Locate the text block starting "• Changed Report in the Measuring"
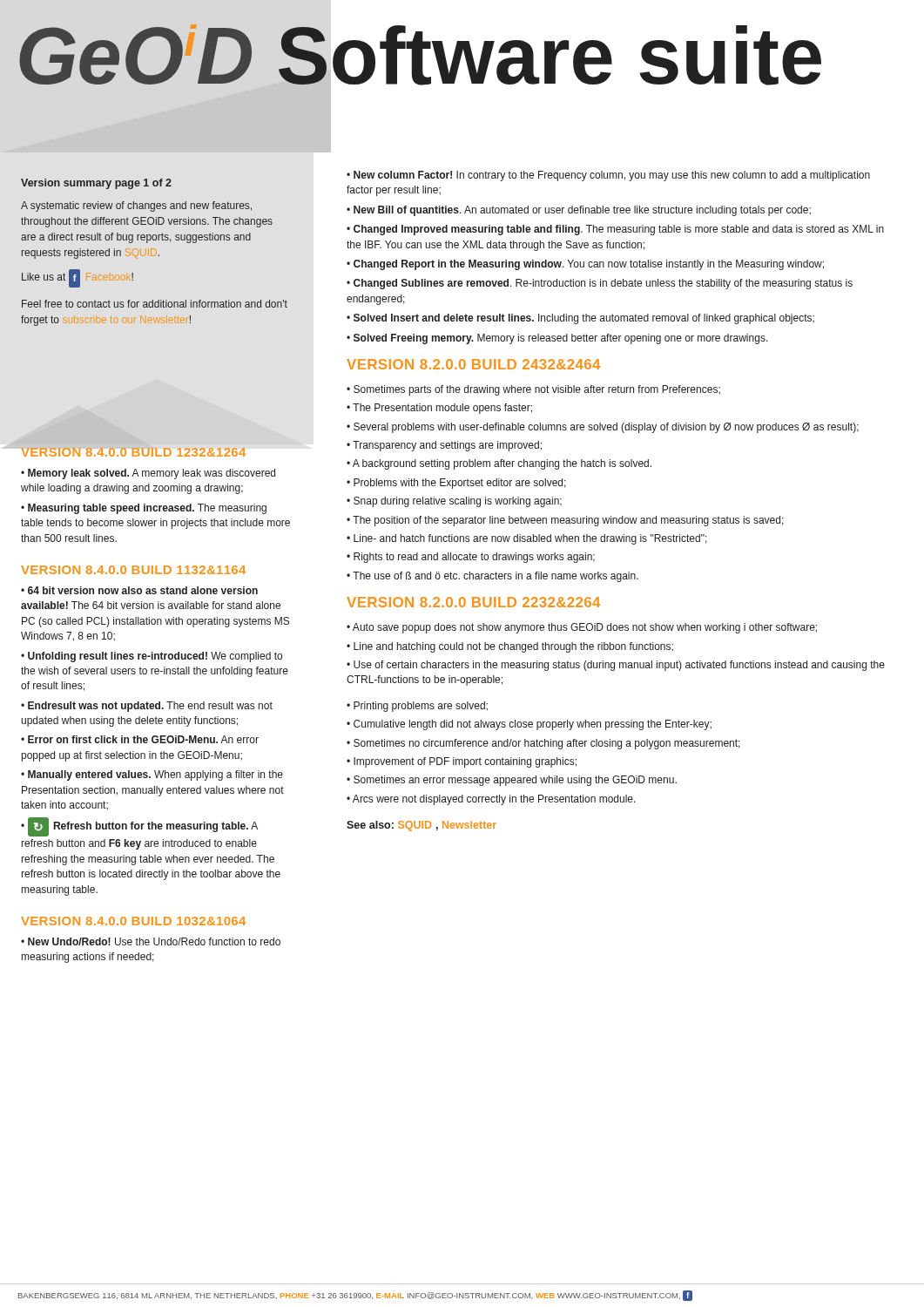The height and width of the screenshot is (1307, 924). (x=586, y=264)
